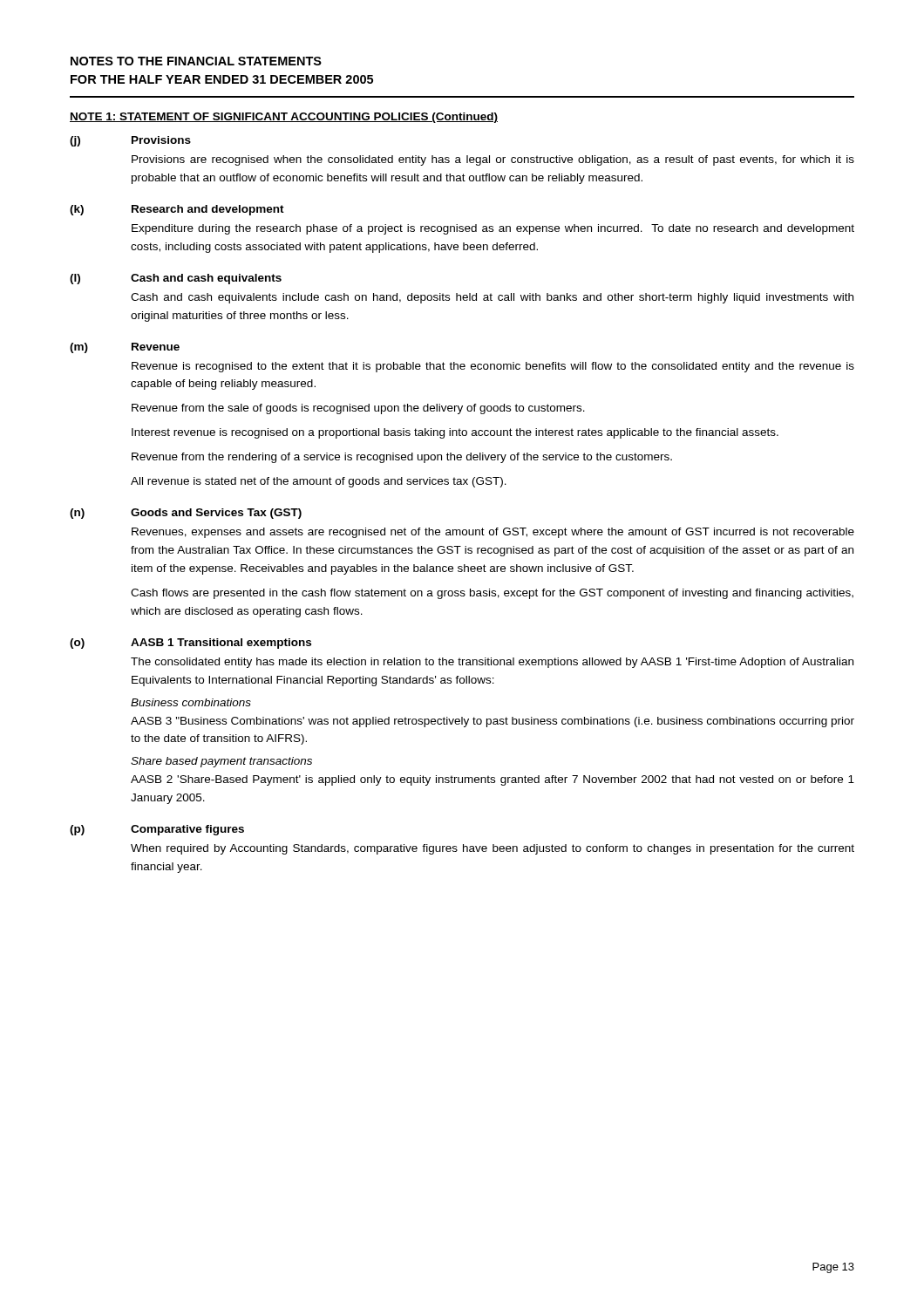924x1308 pixels.
Task: Locate the section header containing "Research and development"
Action: click(207, 209)
